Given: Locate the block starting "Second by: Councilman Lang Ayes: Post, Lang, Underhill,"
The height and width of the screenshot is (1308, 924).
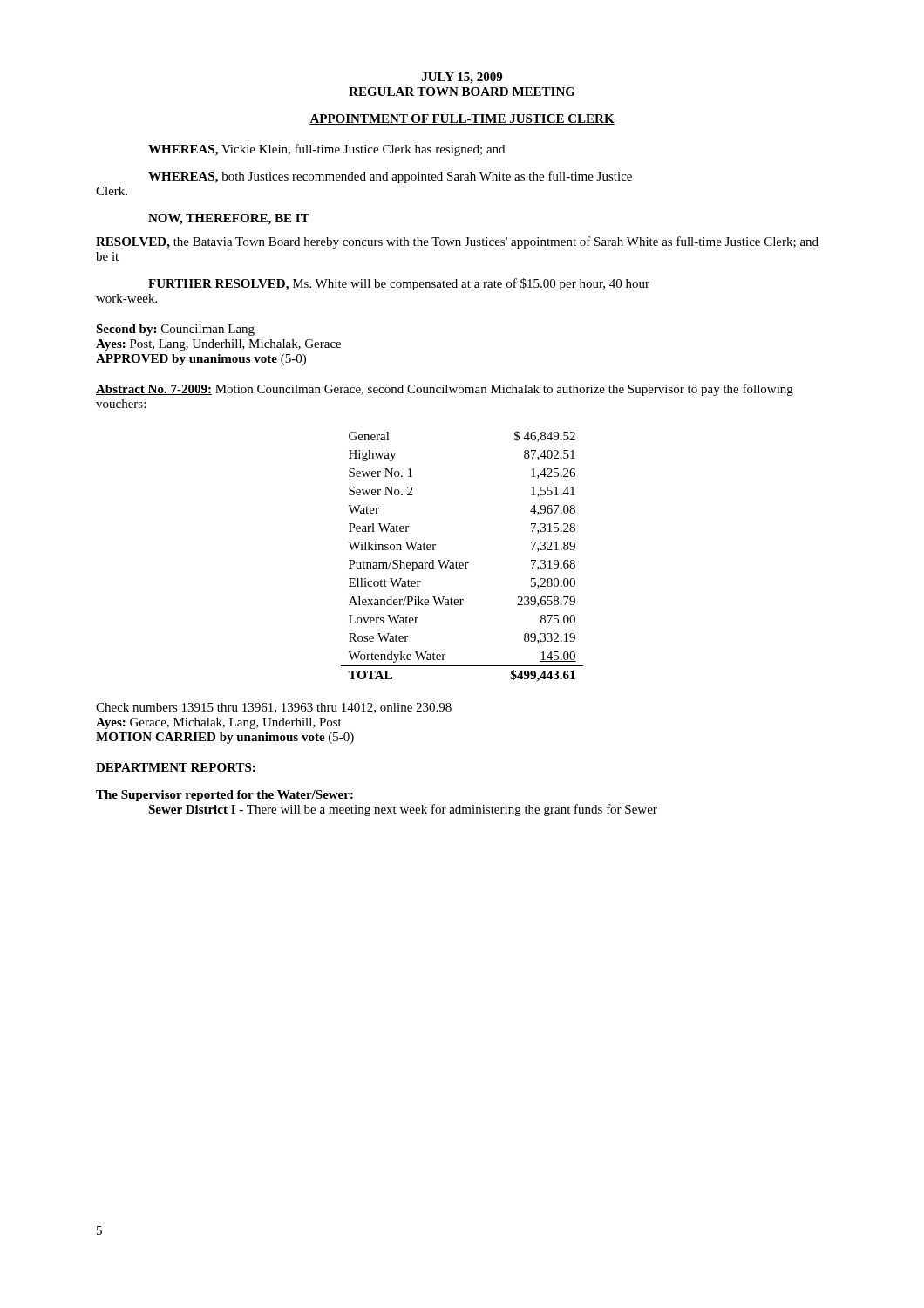Looking at the screenshot, I should [175, 330].
